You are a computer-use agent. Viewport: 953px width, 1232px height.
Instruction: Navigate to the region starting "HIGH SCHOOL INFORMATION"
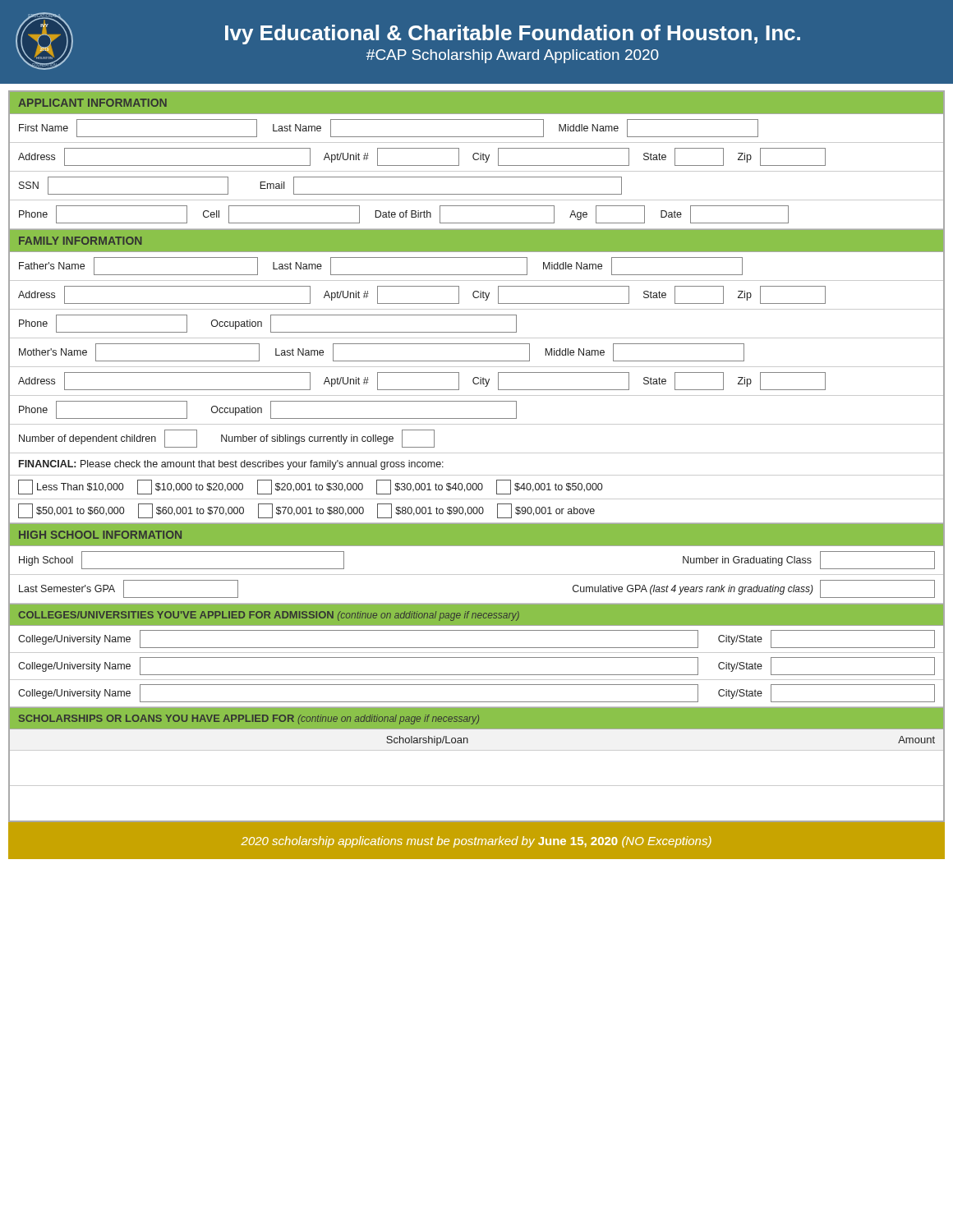pyautogui.click(x=100, y=535)
